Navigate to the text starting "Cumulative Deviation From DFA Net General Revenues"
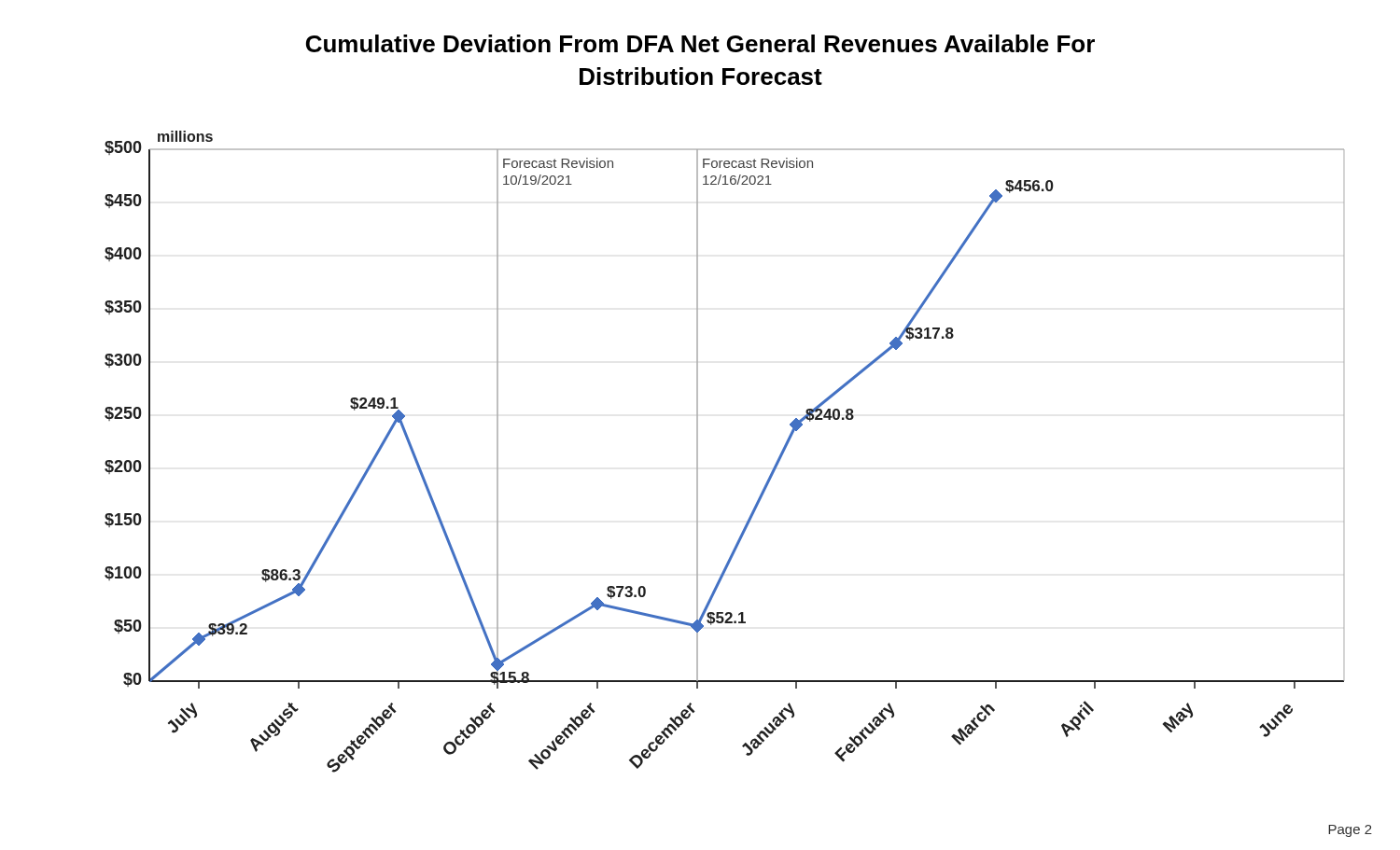The image size is (1400, 850). click(x=700, y=60)
